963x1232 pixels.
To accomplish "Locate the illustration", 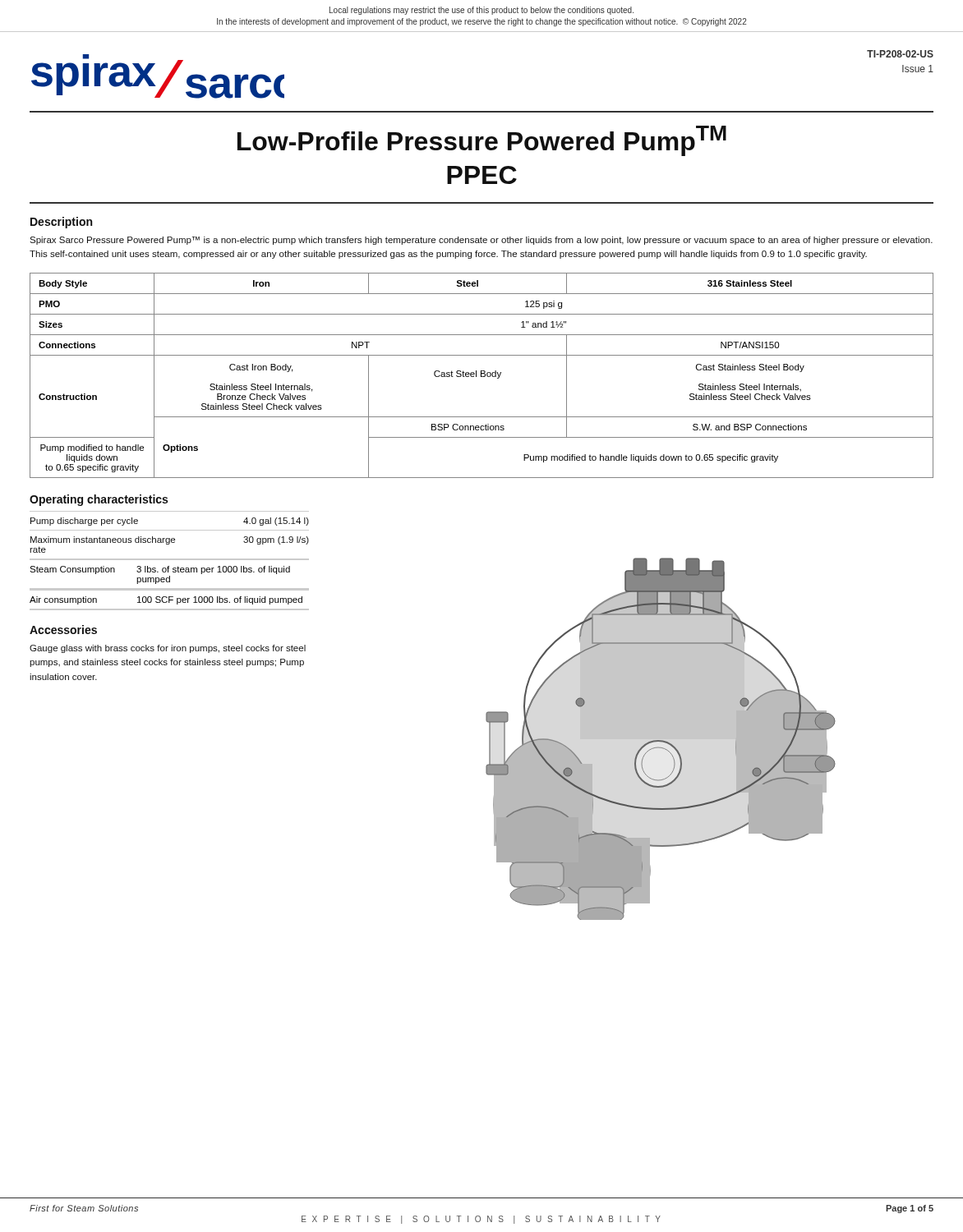I will pos(629,706).
